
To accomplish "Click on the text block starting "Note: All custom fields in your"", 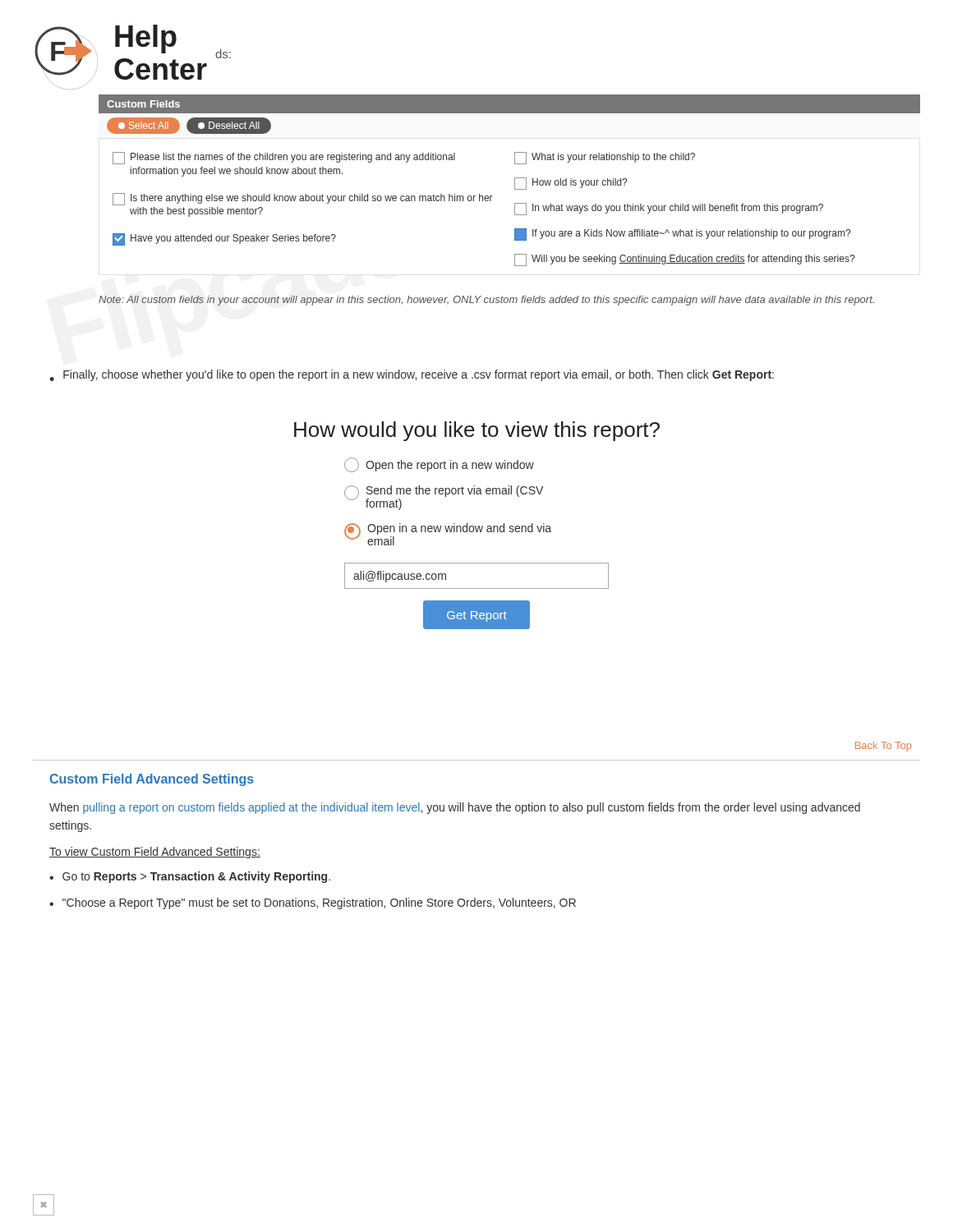I will pyautogui.click(x=487, y=299).
